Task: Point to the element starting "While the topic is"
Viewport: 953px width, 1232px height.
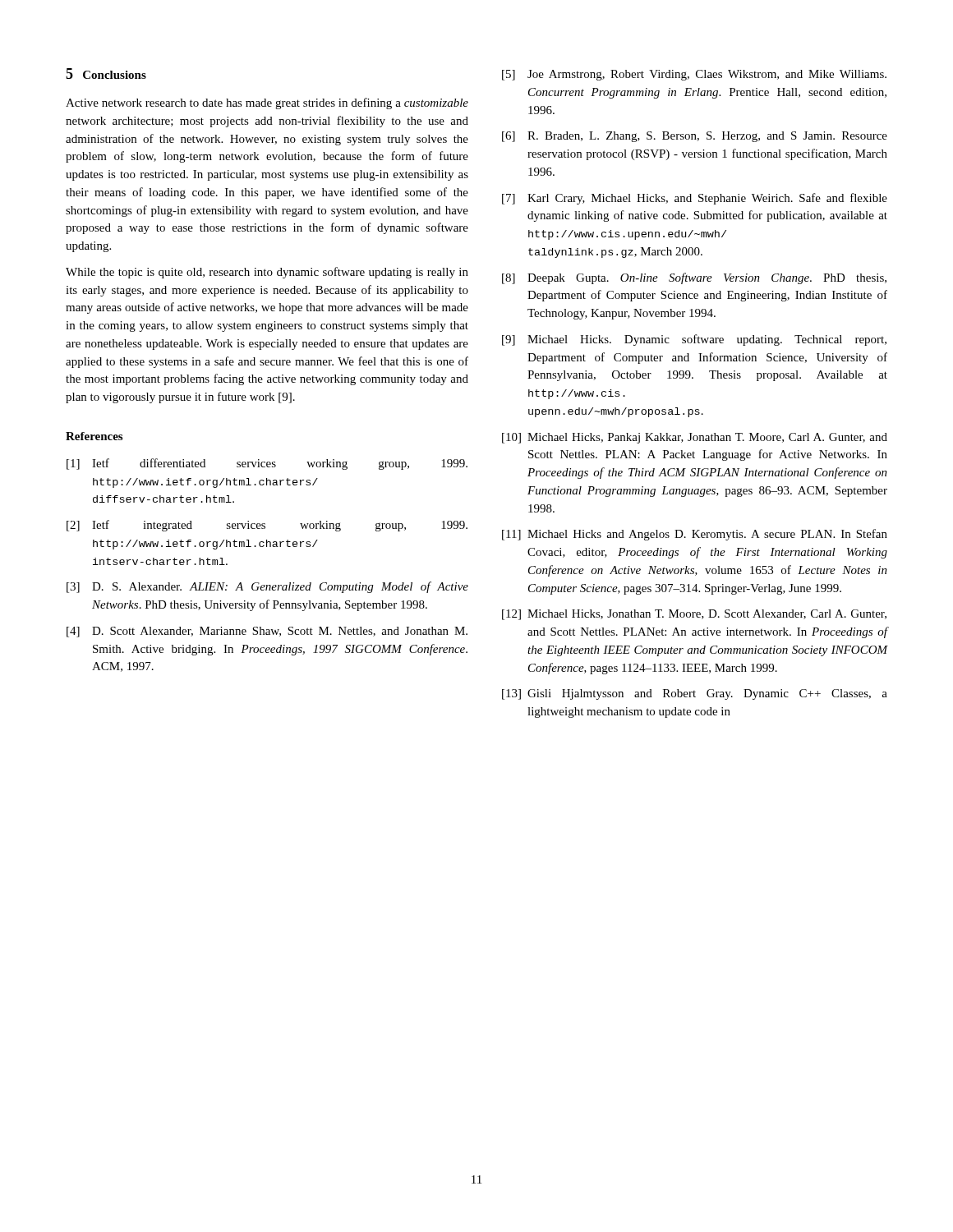Action: pyautogui.click(x=267, y=335)
